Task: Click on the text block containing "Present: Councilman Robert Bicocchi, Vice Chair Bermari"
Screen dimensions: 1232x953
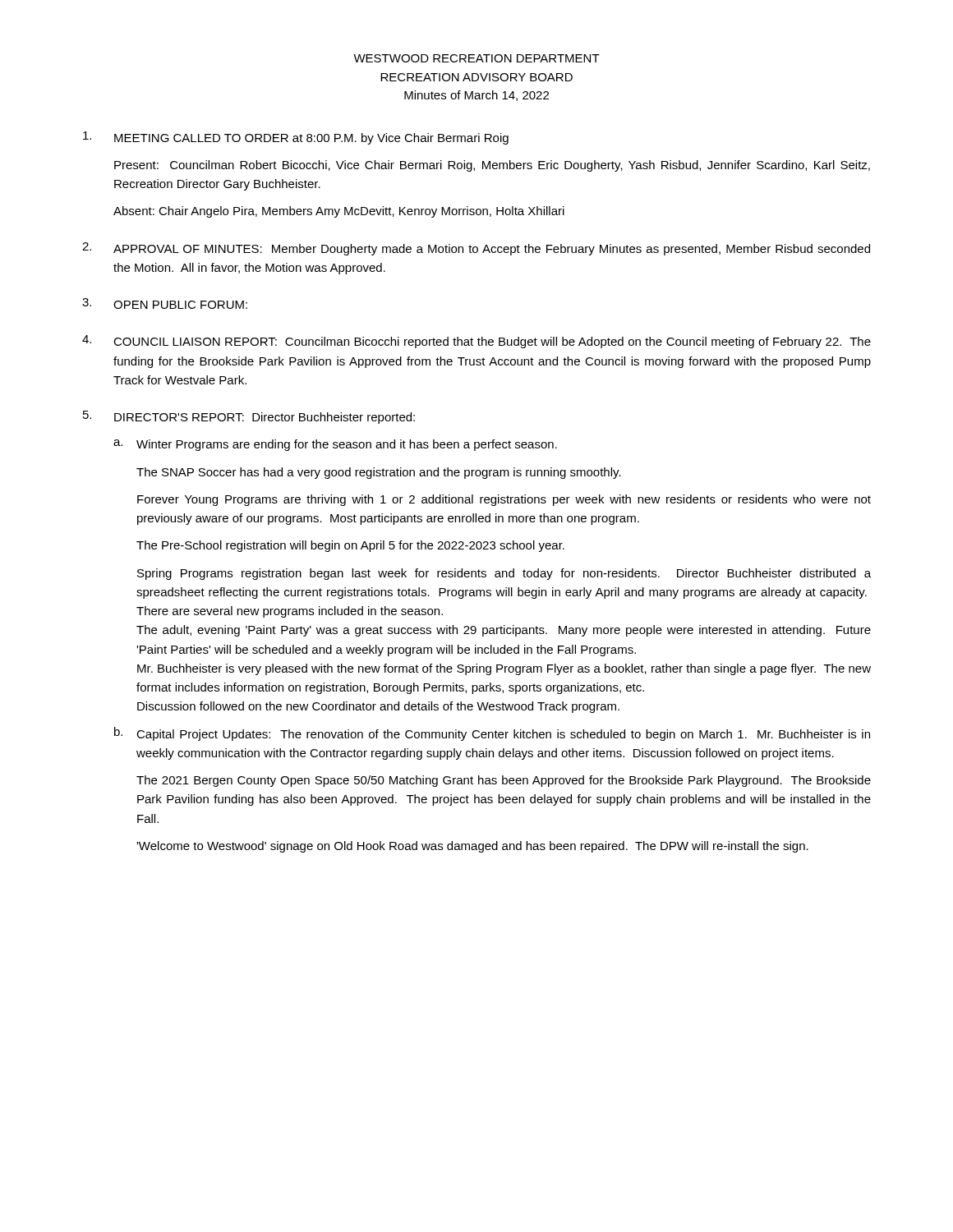Action: pyautogui.click(x=492, y=174)
